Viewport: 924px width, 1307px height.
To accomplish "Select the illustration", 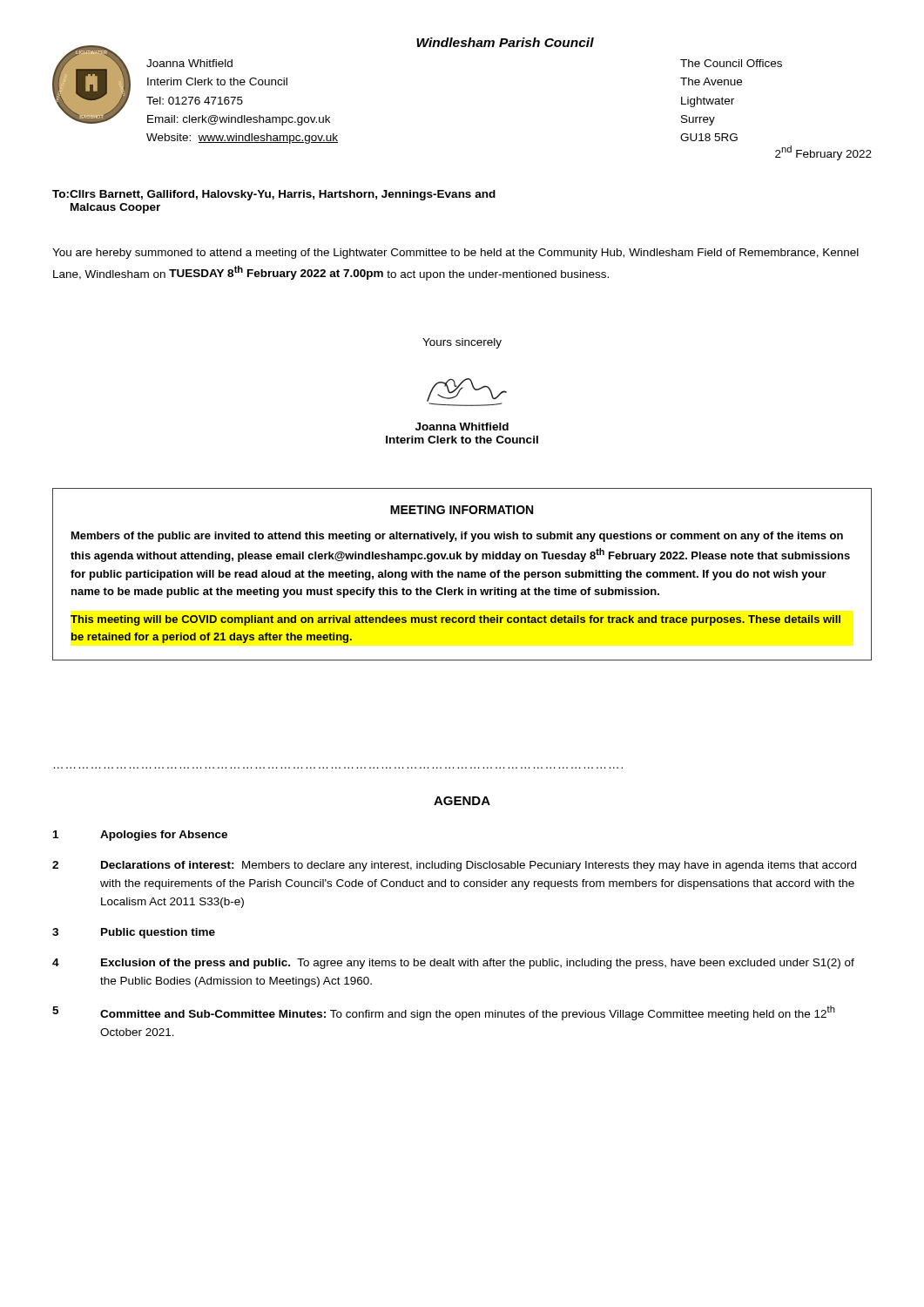I will pos(462,389).
